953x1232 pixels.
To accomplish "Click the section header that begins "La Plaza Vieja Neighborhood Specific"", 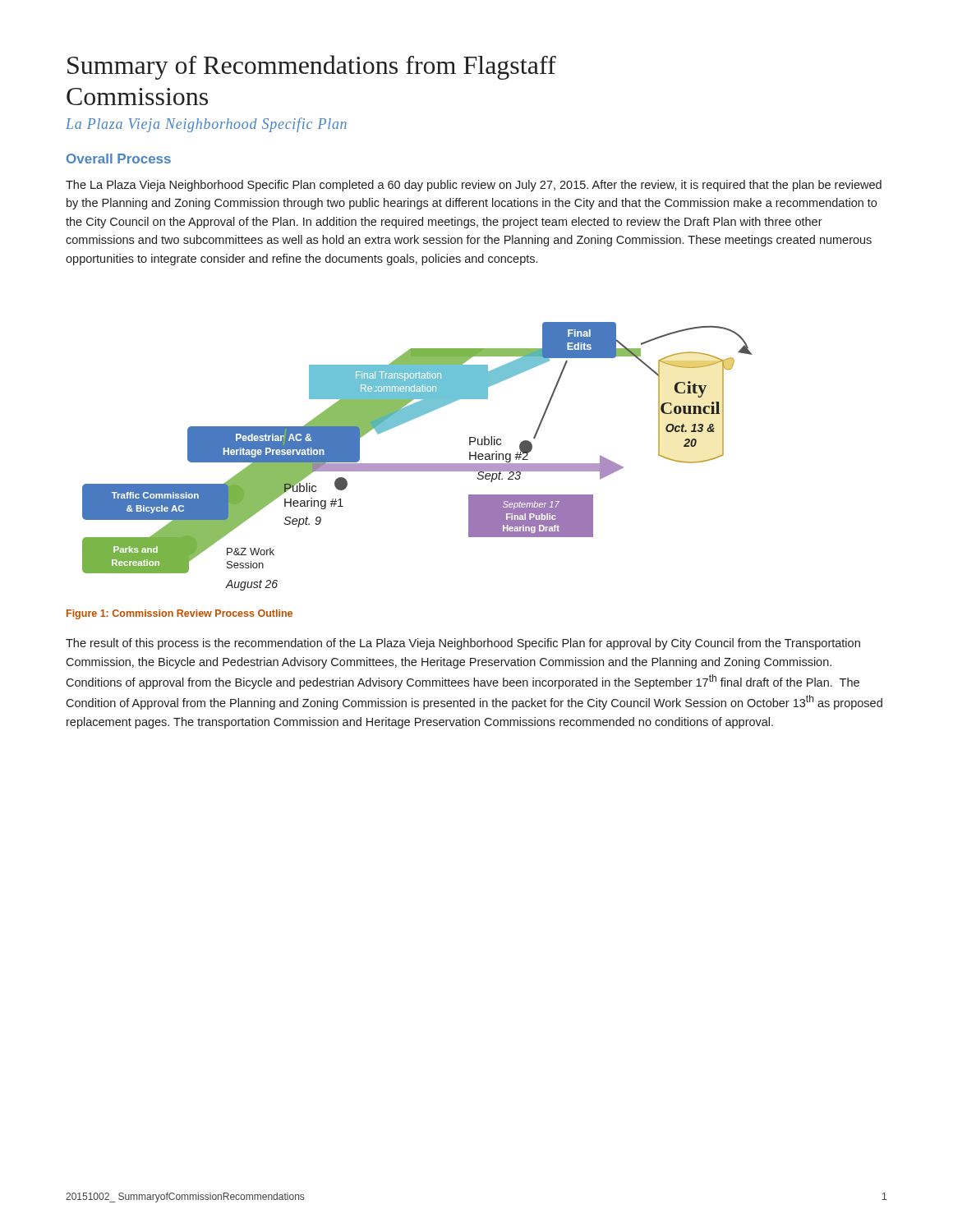I will click(207, 124).
